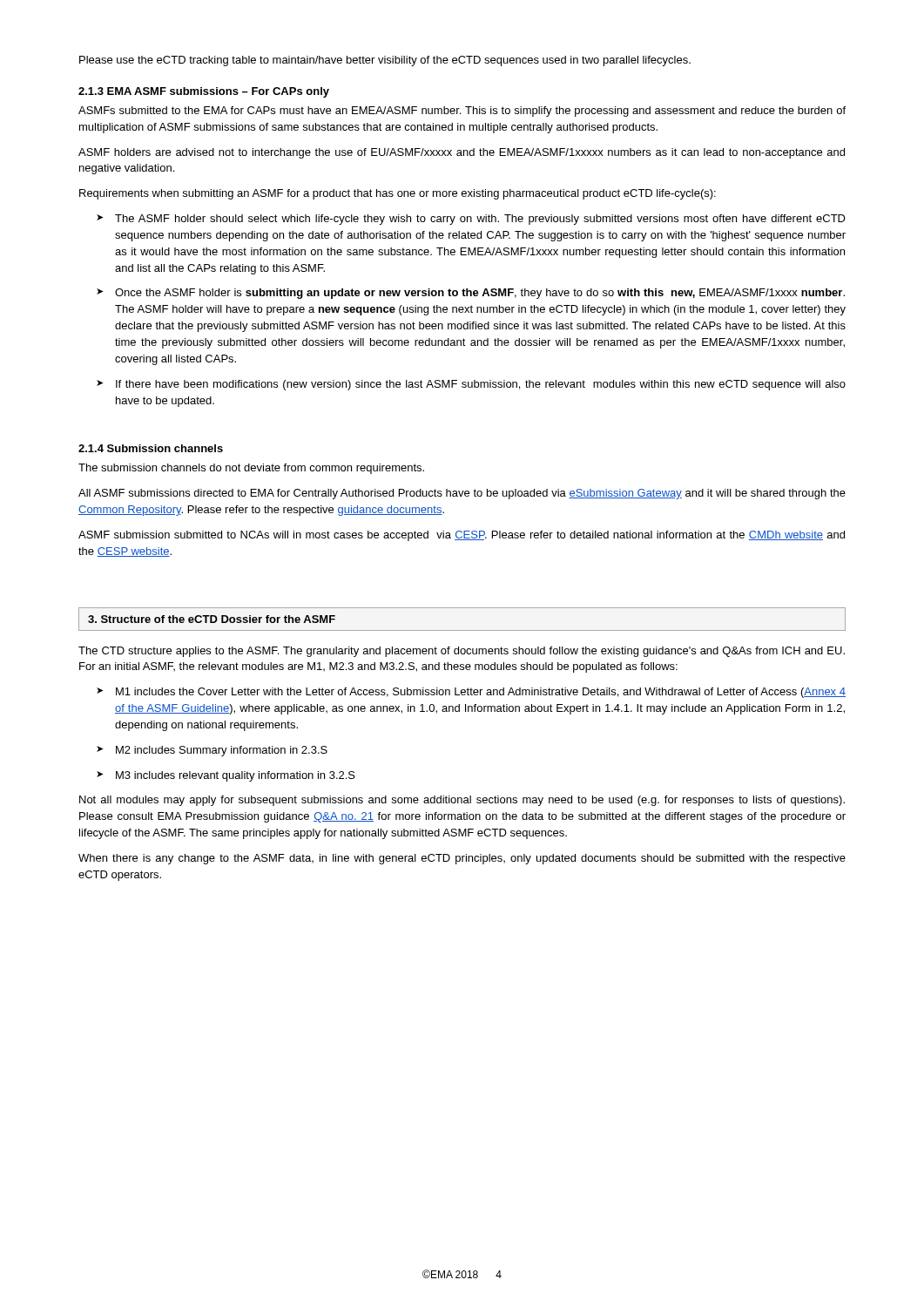This screenshot has height=1307, width=924.
Task: Click on the text starting "2.1.3 EMA ASMF submissions – For"
Action: coord(204,91)
